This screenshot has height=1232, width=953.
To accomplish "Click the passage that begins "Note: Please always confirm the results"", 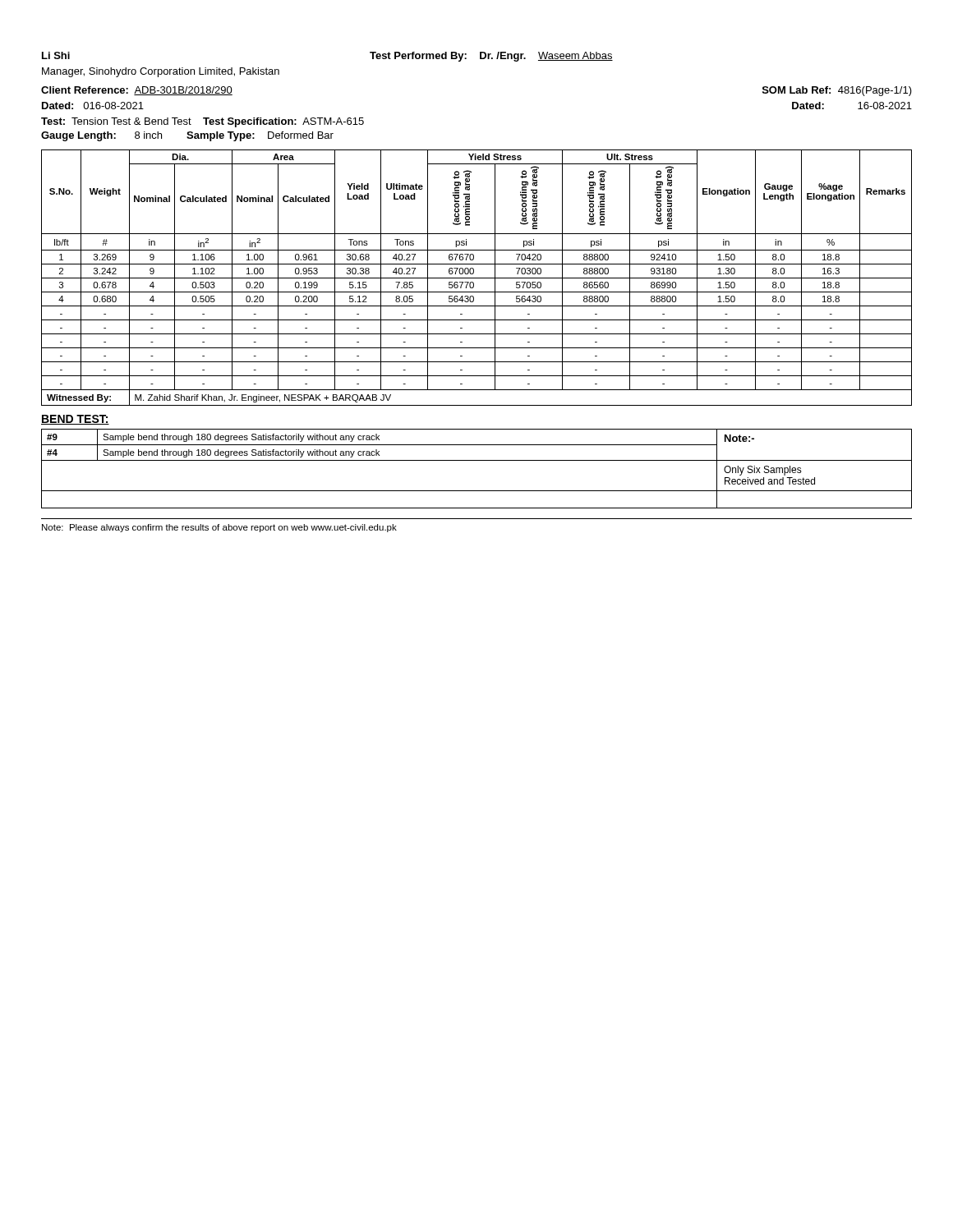I will [219, 528].
